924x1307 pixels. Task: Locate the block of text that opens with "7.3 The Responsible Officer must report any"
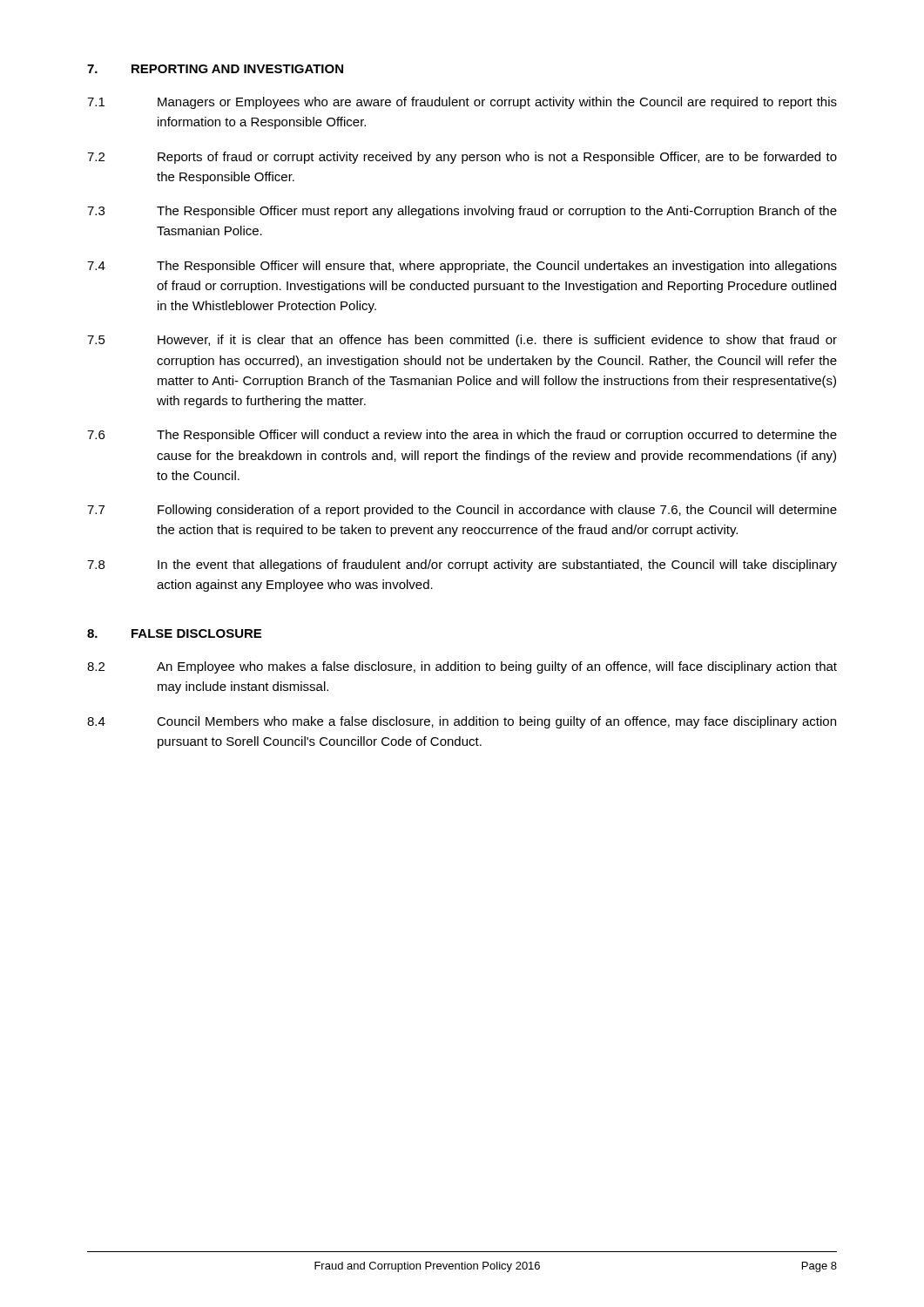point(462,221)
